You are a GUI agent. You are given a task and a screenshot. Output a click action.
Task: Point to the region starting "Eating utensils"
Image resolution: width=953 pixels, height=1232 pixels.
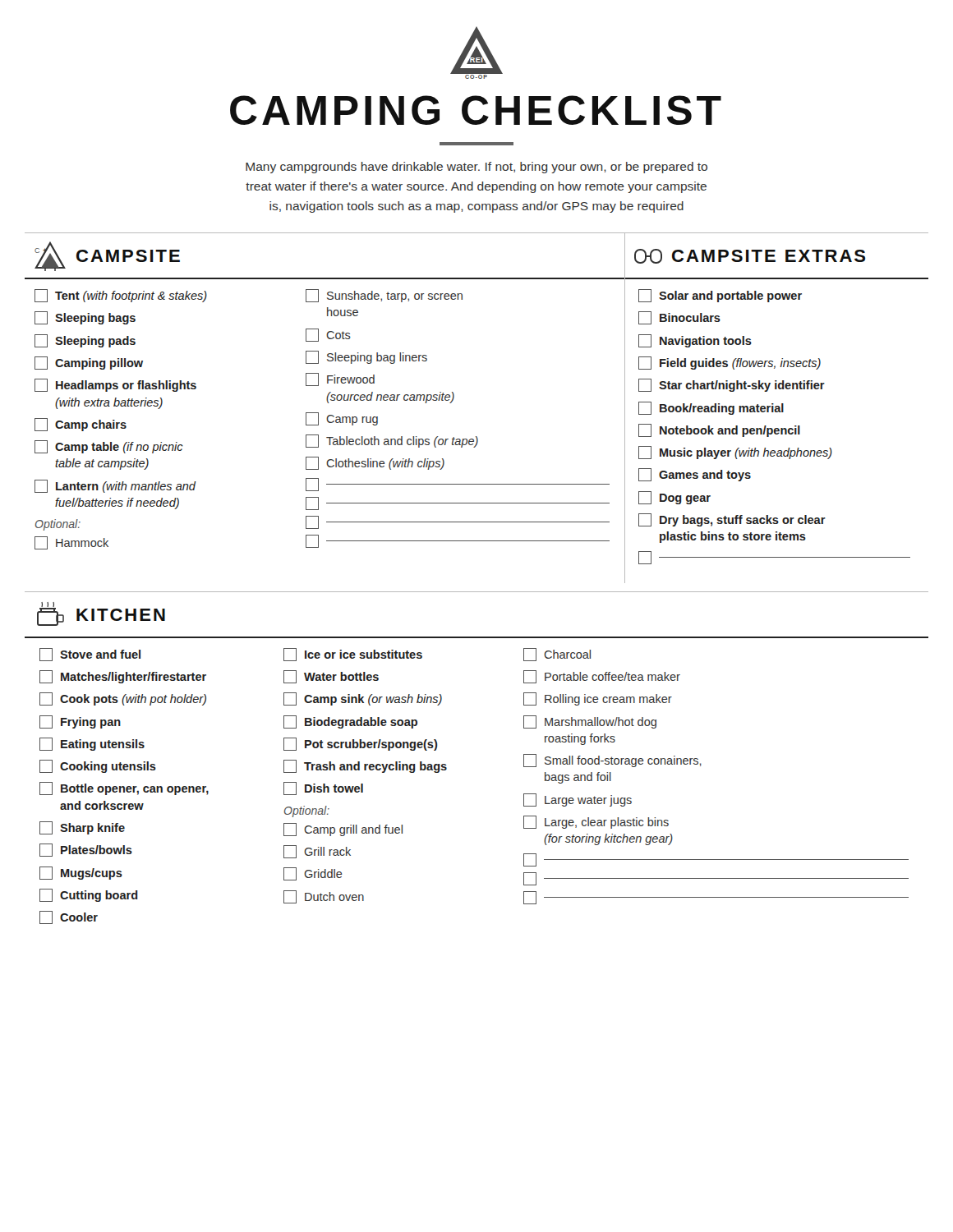(155, 744)
